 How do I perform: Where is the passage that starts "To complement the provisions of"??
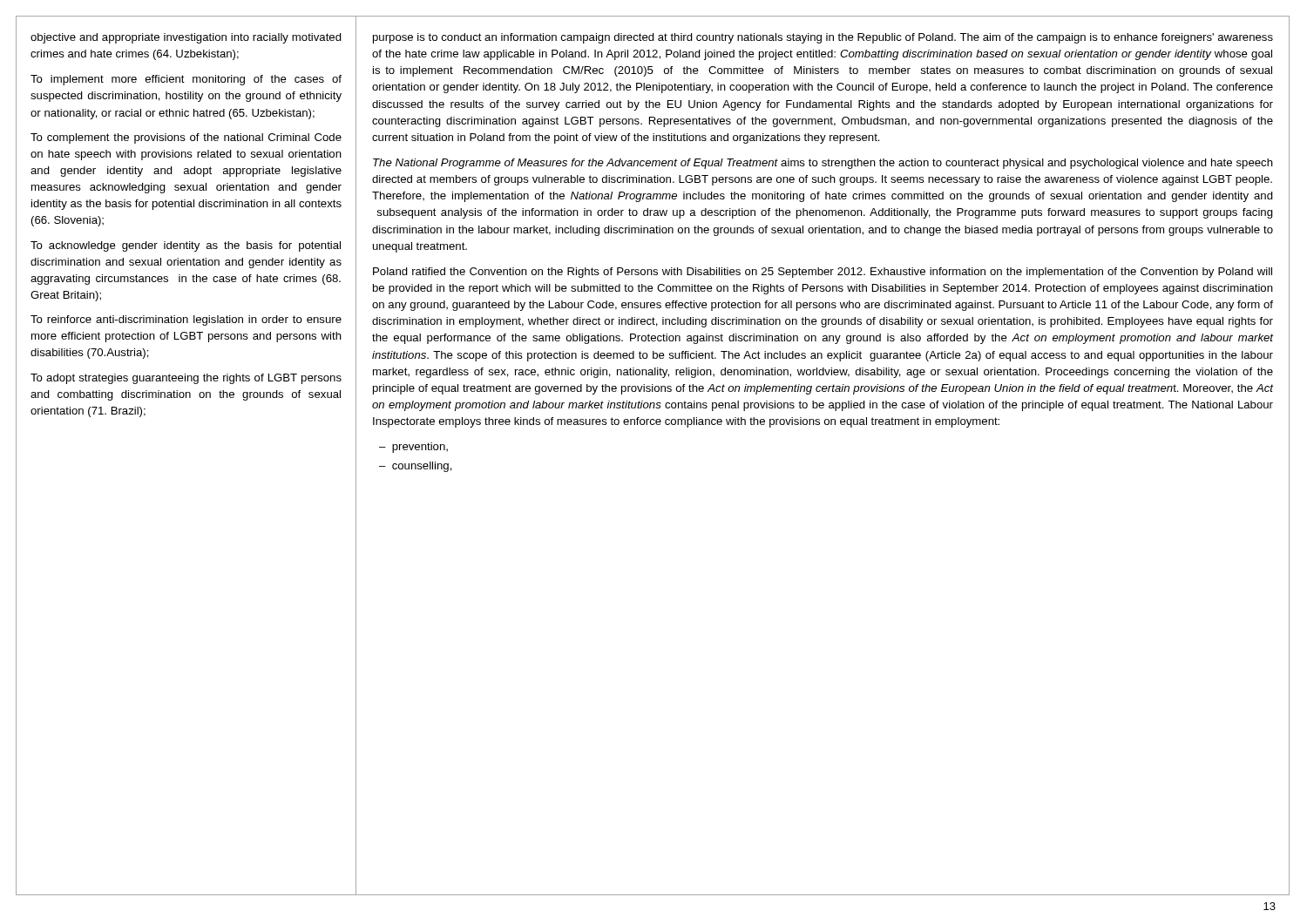(x=186, y=179)
